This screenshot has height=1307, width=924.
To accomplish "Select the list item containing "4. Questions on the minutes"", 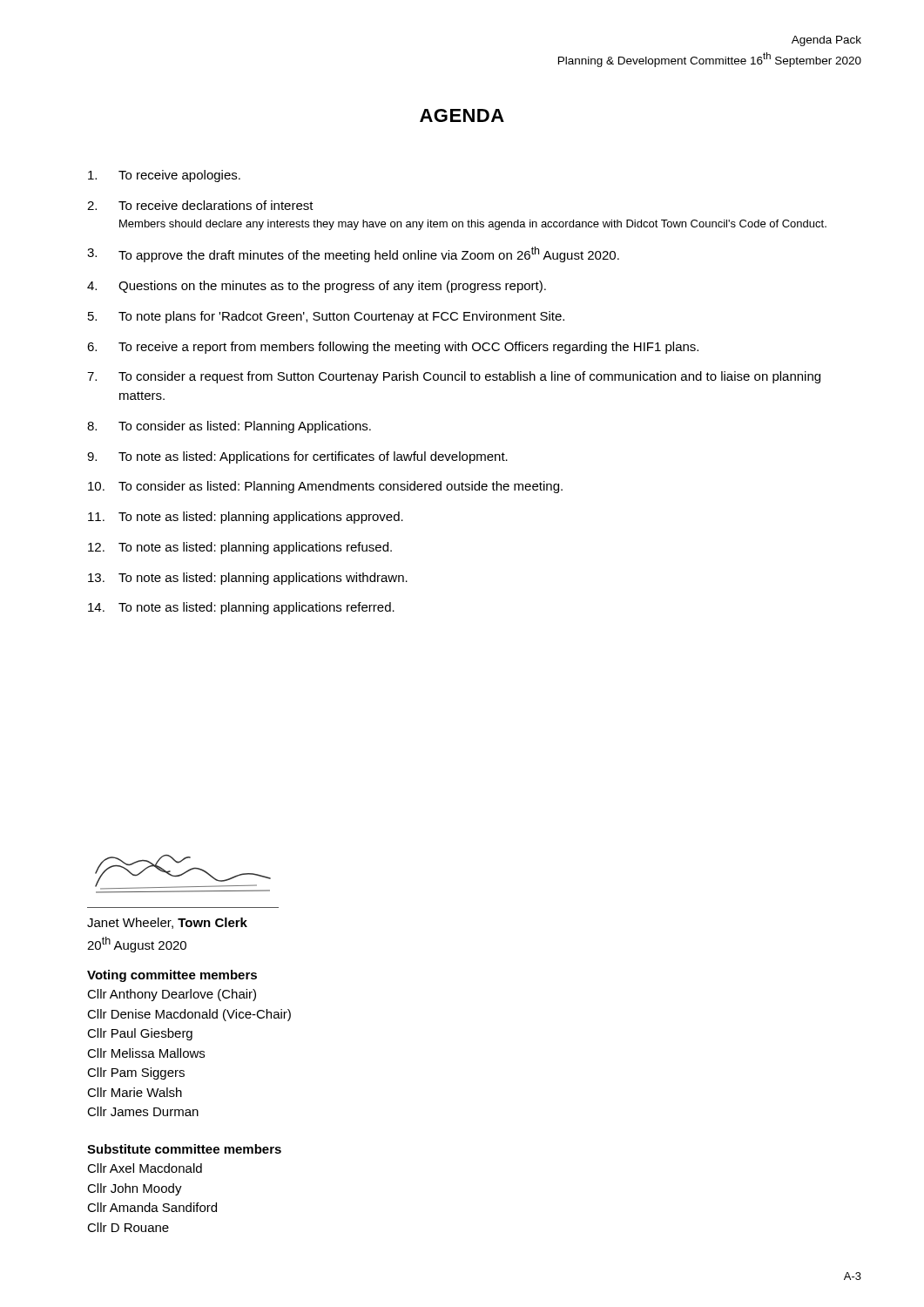I will pos(471,286).
